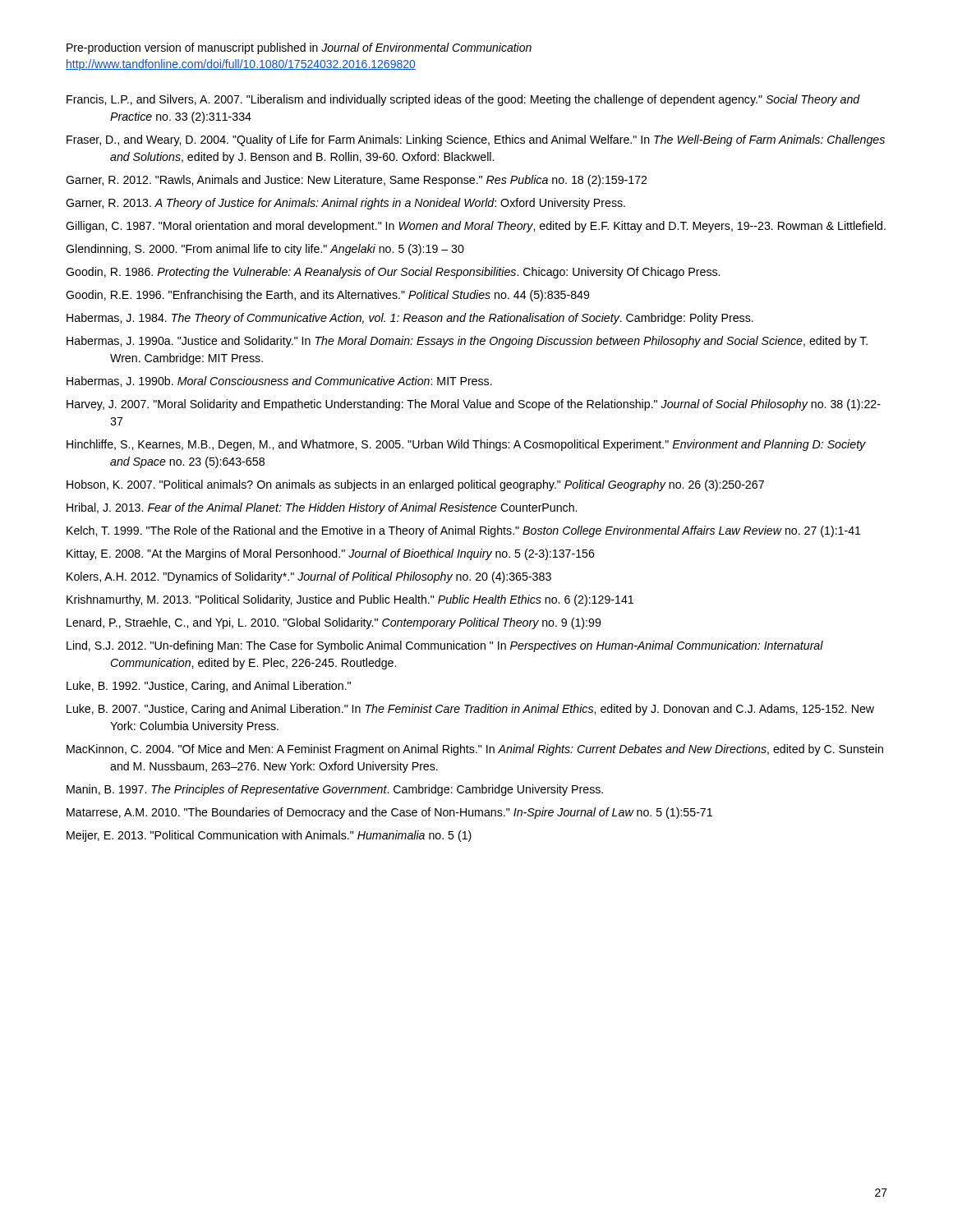This screenshot has width=953, height=1232.
Task: Click on the list item that reads "Glendinning, S. 2000. "From animal"
Action: coord(265,249)
